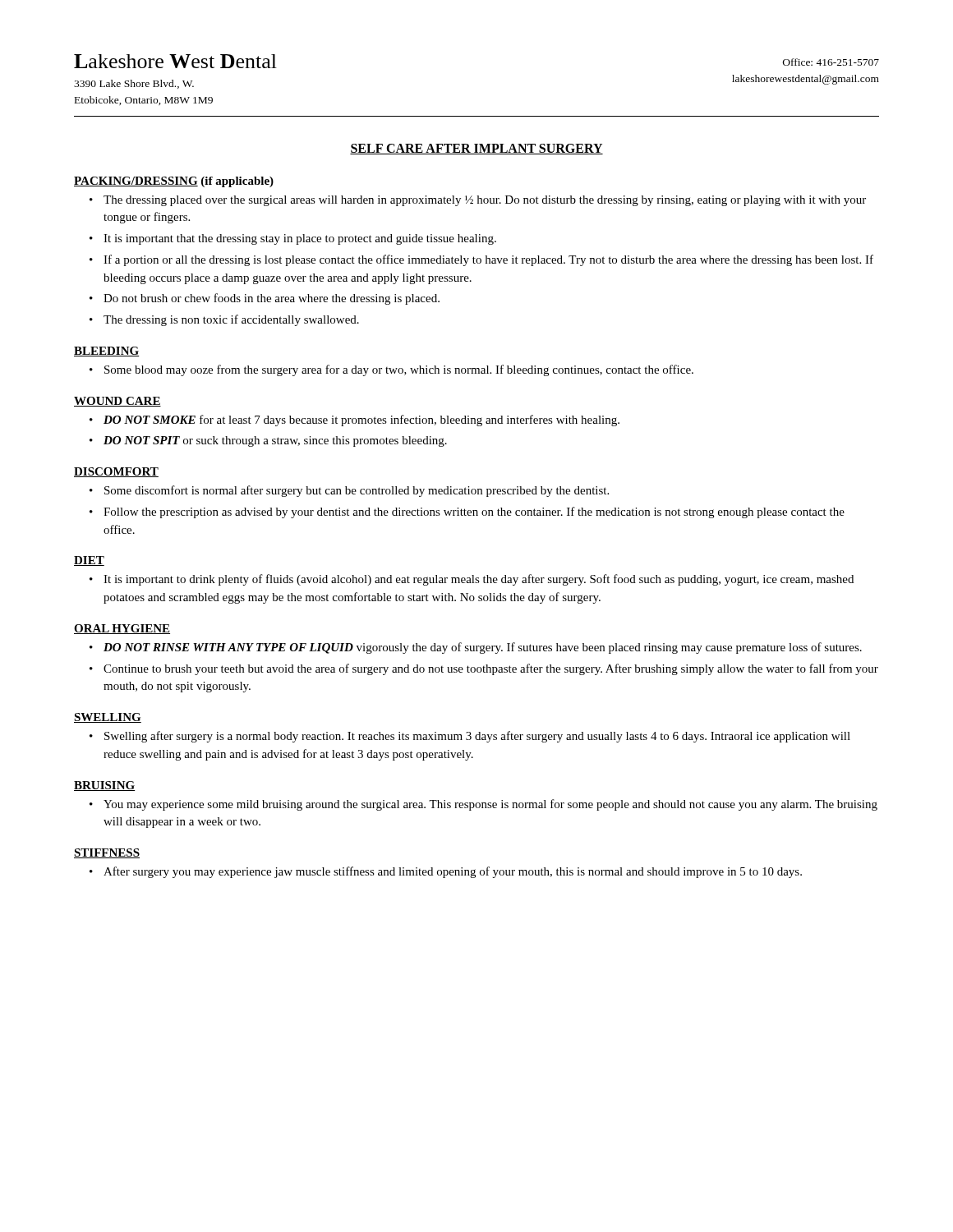The image size is (953, 1232).
Task: Point to the text block starting "SELF CARE AFTER IMPLANT SURGERY"
Action: 476,148
